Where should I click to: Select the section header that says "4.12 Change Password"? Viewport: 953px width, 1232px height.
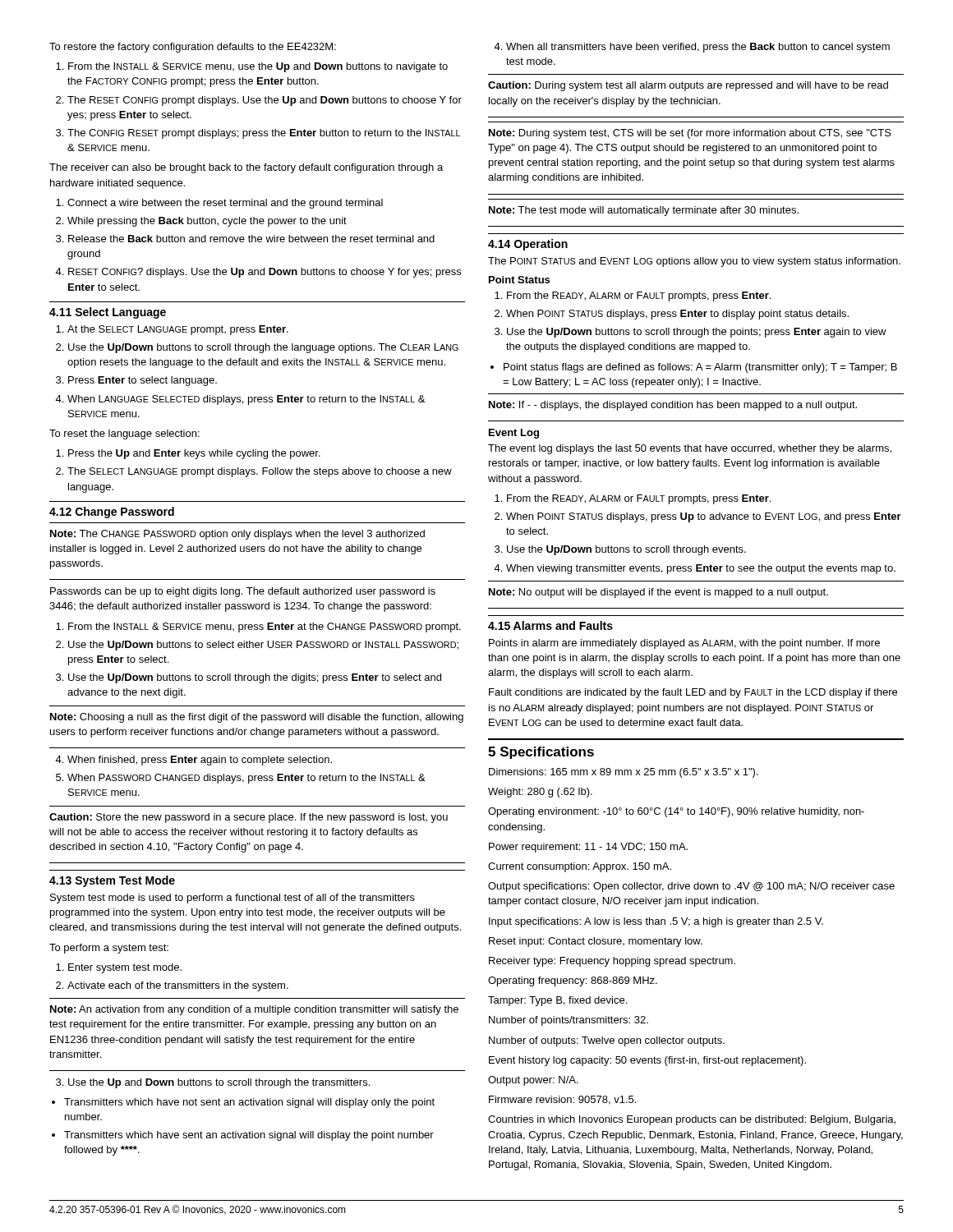tap(112, 511)
